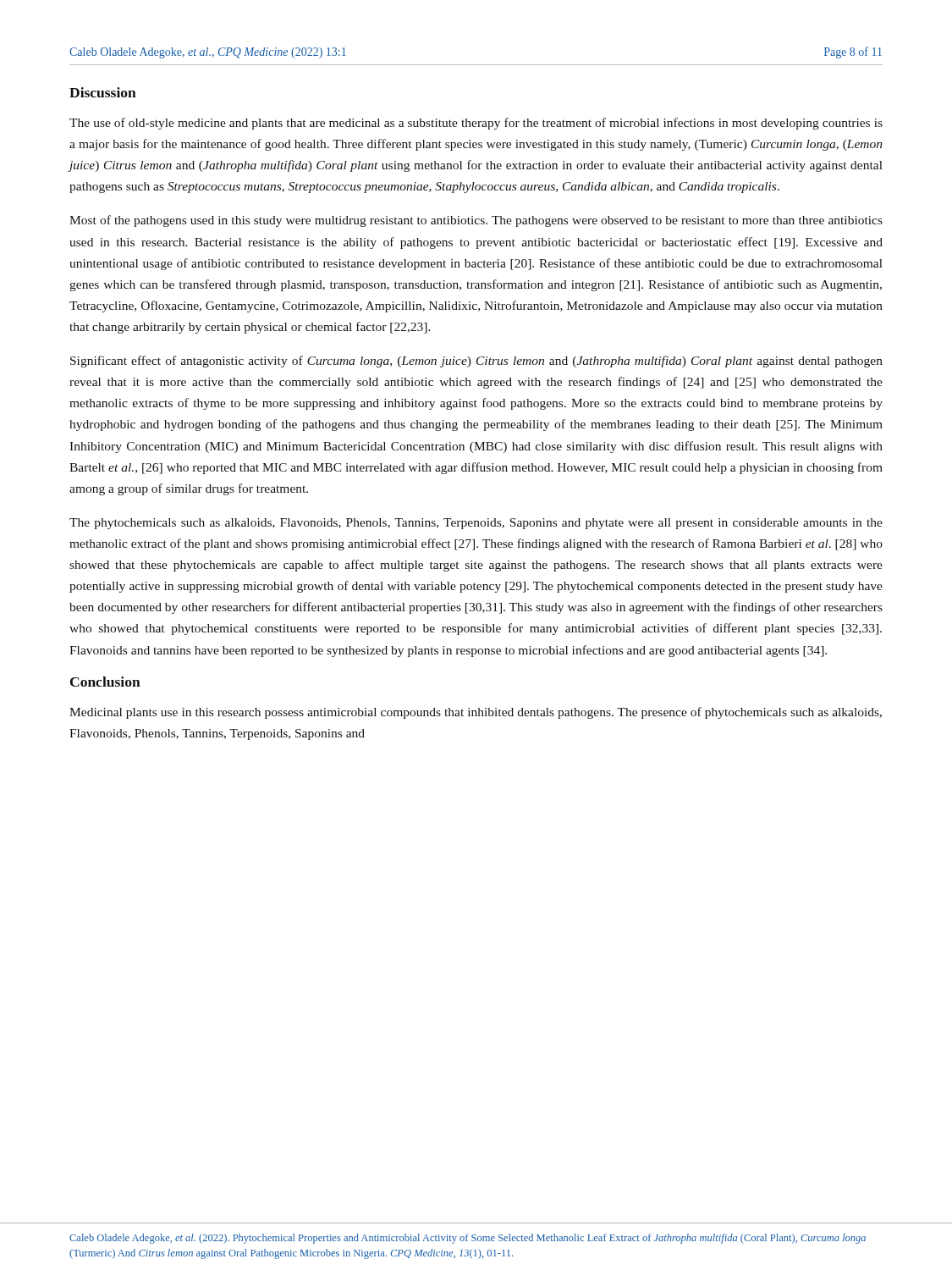The width and height of the screenshot is (952, 1270).
Task: Find the text starting "The phytochemicals such as alkaloids,"
Action: click(476, 586)
